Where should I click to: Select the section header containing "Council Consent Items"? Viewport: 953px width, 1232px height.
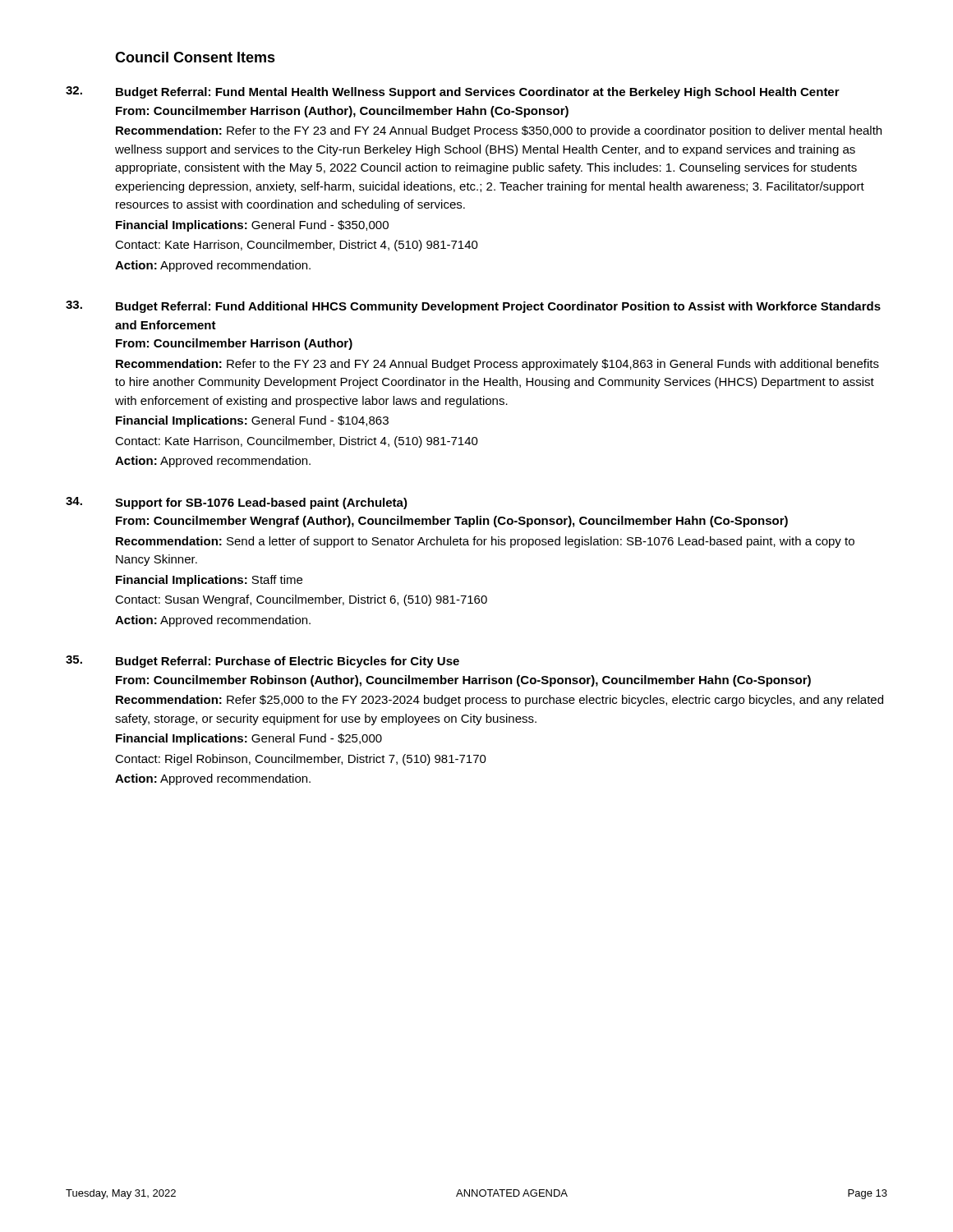click(195, 57)
